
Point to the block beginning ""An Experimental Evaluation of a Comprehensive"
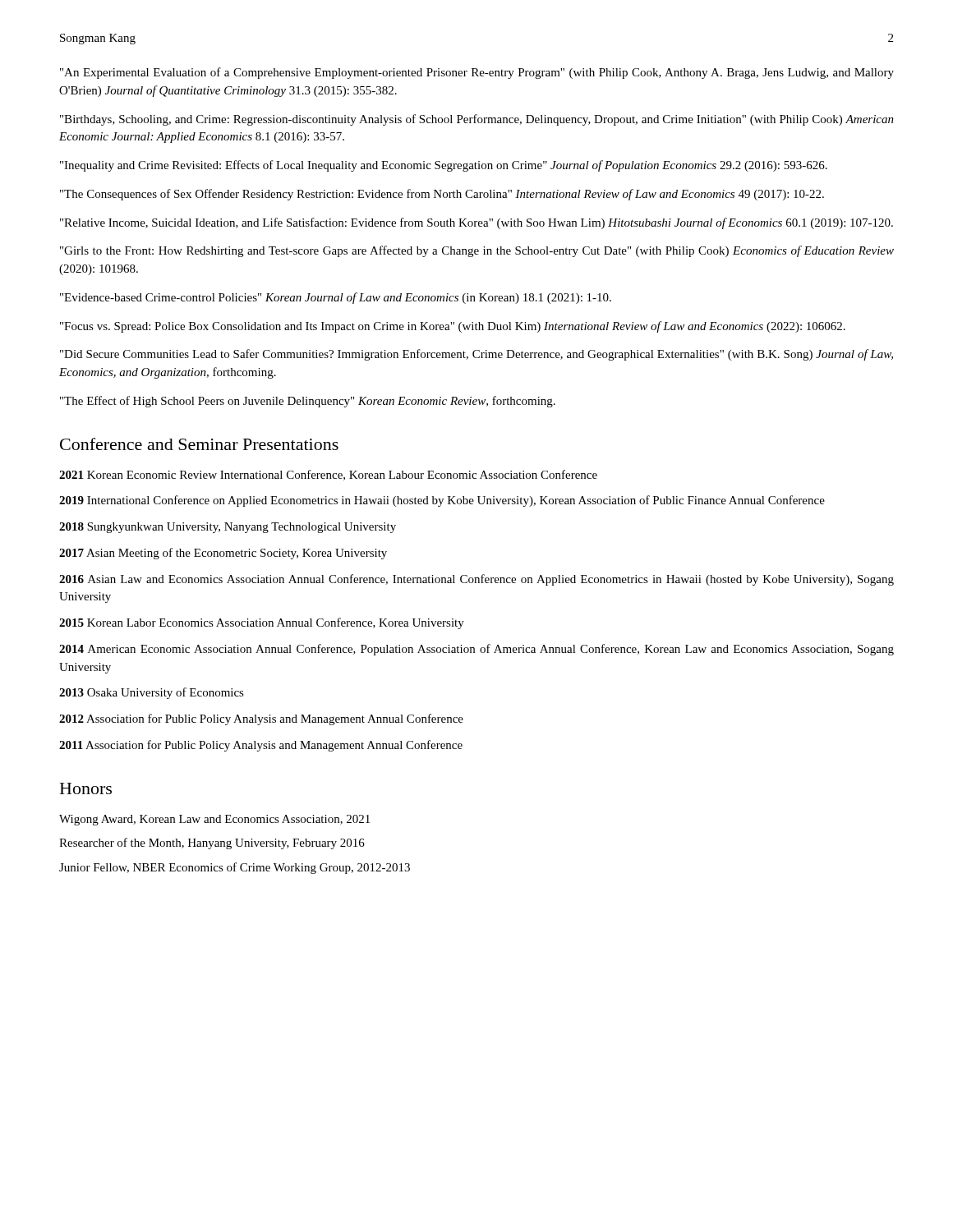coord(476,81)
